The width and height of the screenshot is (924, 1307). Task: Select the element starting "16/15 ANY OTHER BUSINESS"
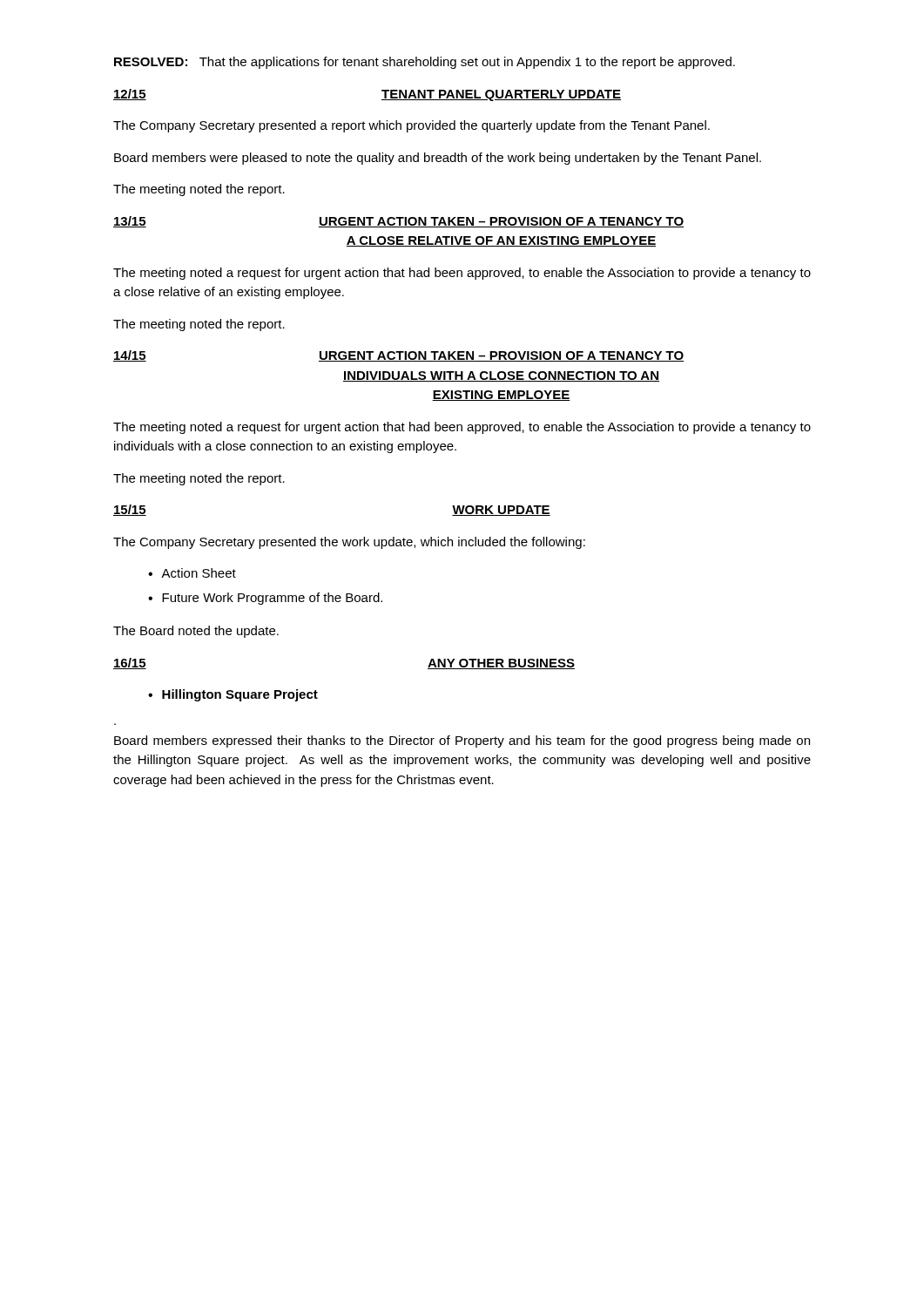462,663
